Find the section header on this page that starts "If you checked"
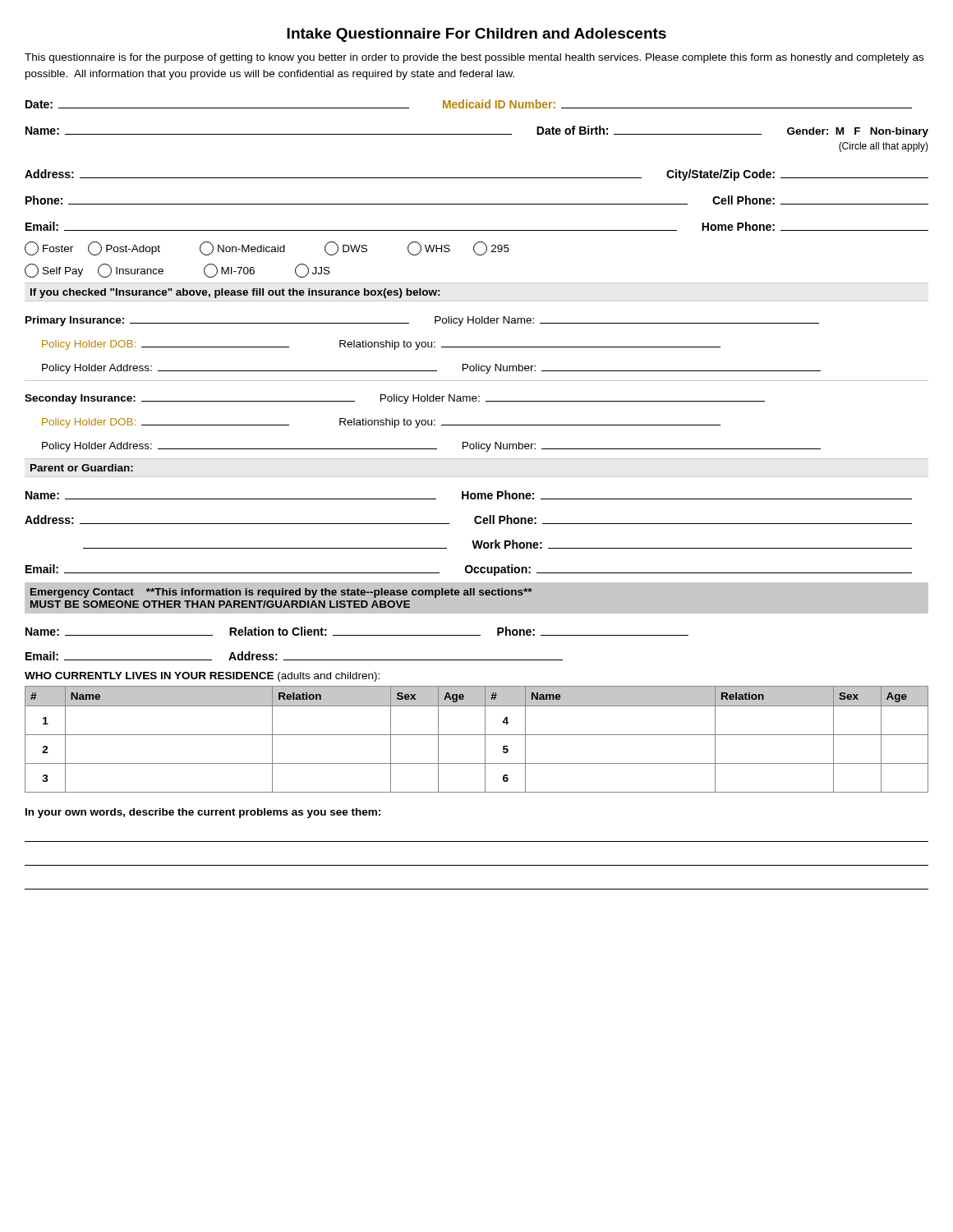 click(x=235, y=292)
